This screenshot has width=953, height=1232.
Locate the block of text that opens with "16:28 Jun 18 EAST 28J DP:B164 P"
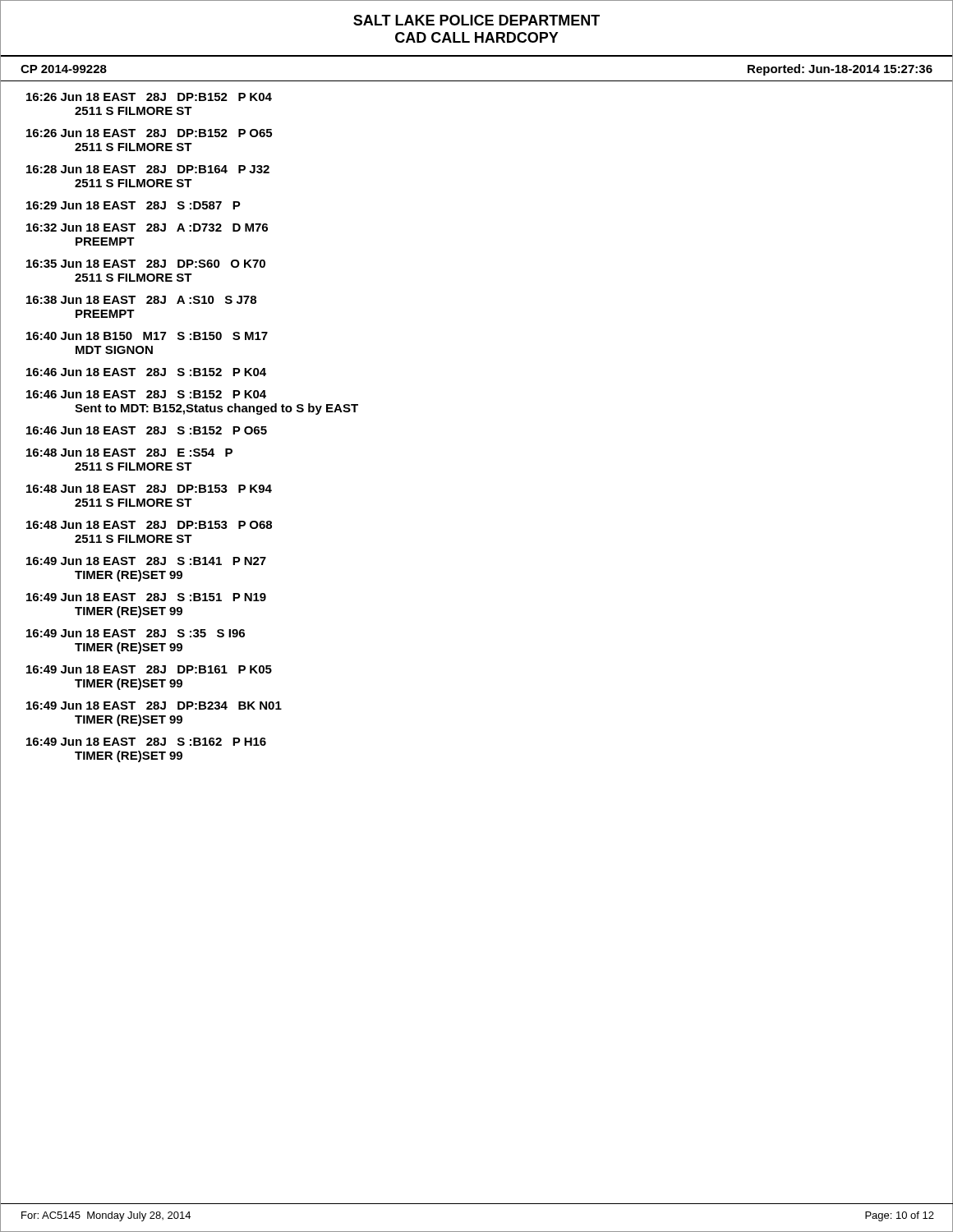click(x=148, y=169)
